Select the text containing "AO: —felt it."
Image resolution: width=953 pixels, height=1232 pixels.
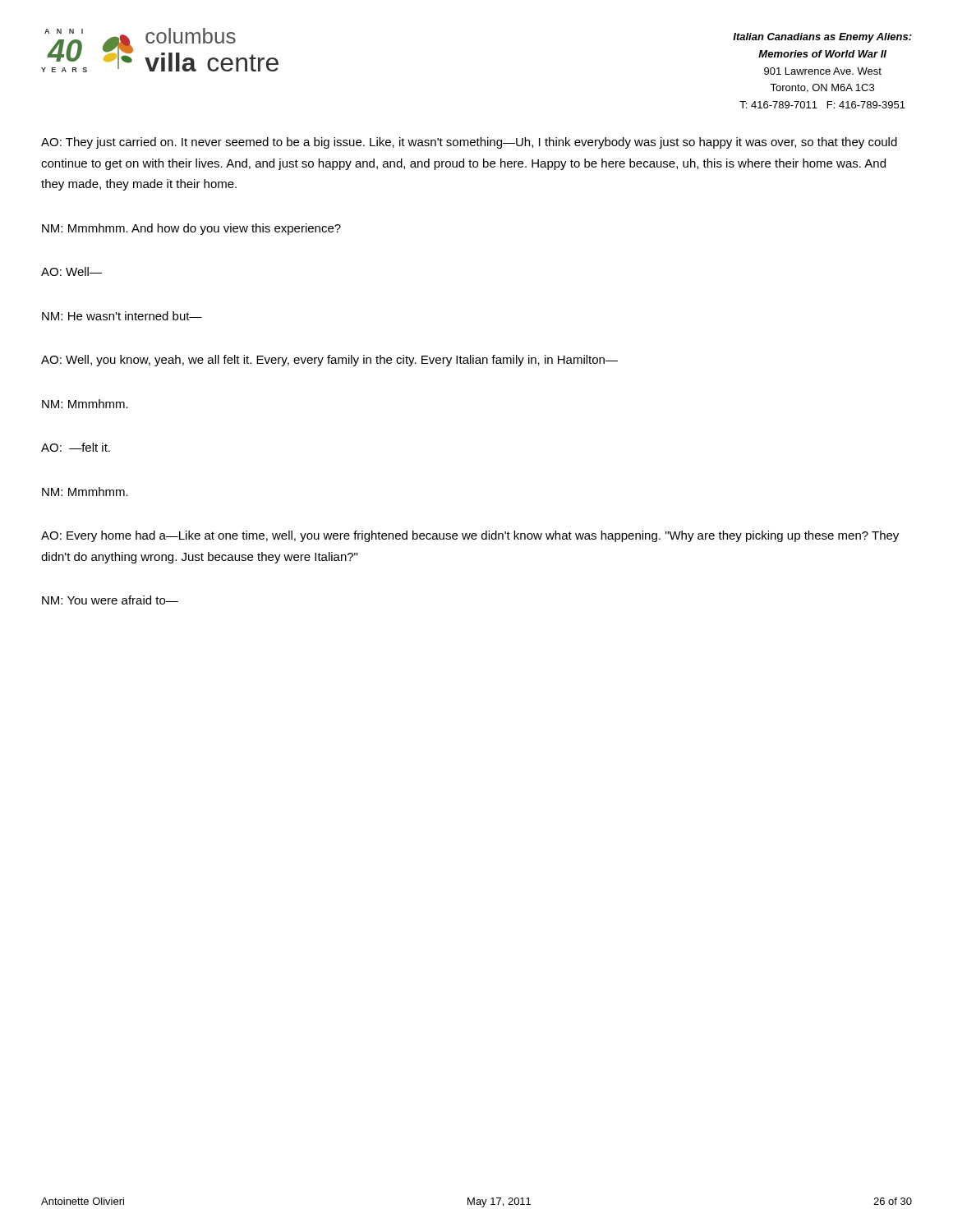click(76, 447)
